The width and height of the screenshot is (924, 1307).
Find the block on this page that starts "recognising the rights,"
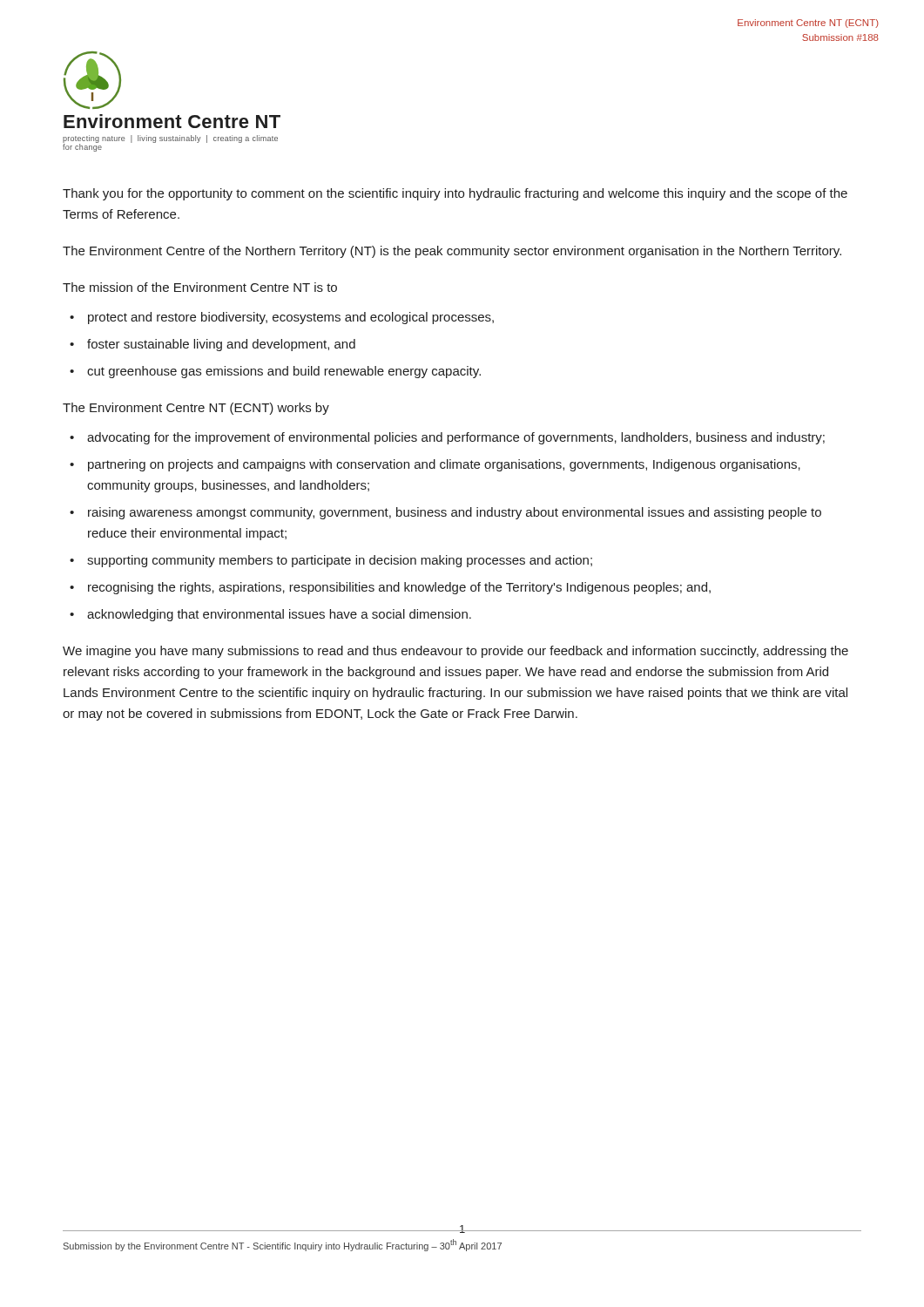pos(399,587)
